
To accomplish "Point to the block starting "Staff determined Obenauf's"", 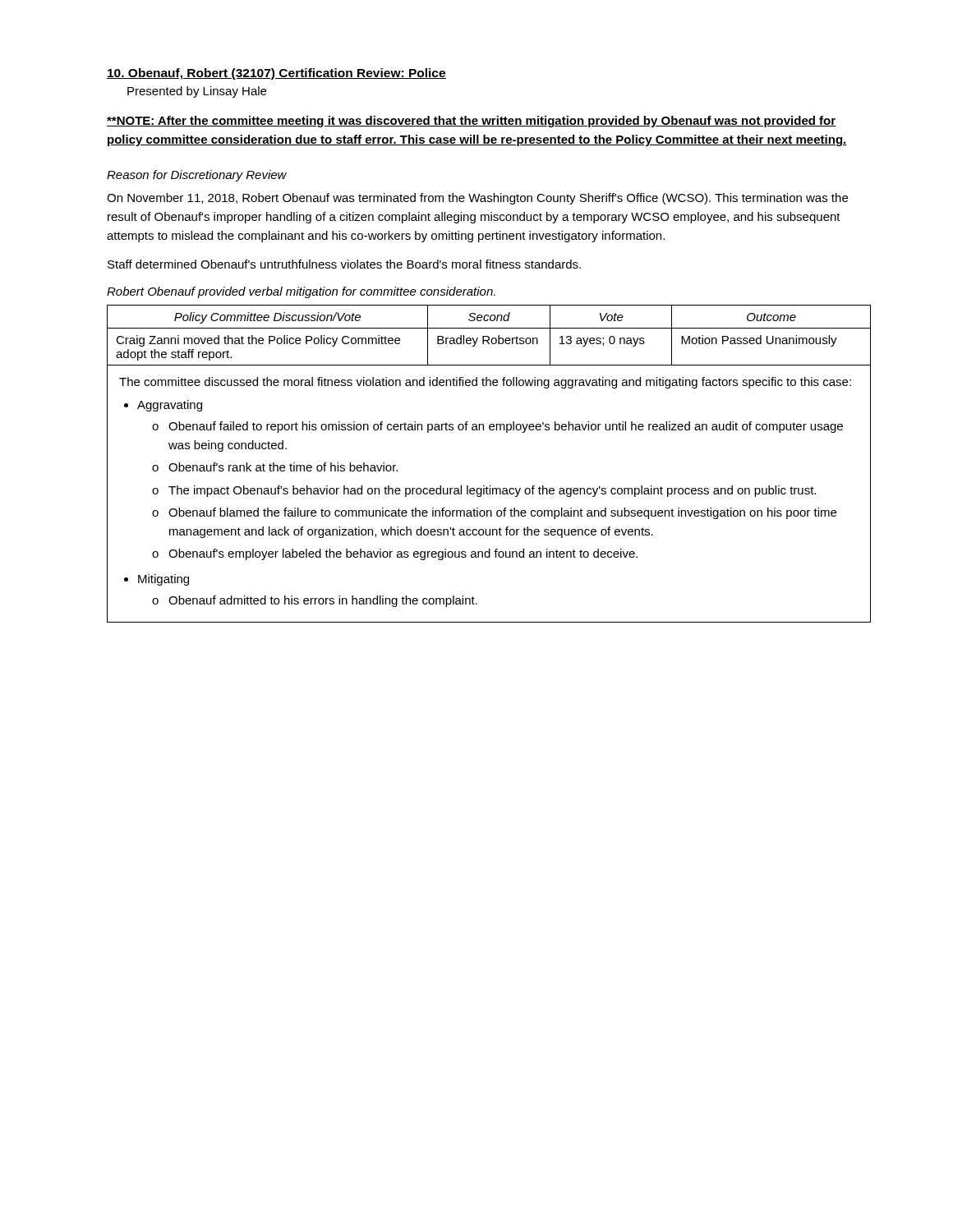I will click(344, 264).
